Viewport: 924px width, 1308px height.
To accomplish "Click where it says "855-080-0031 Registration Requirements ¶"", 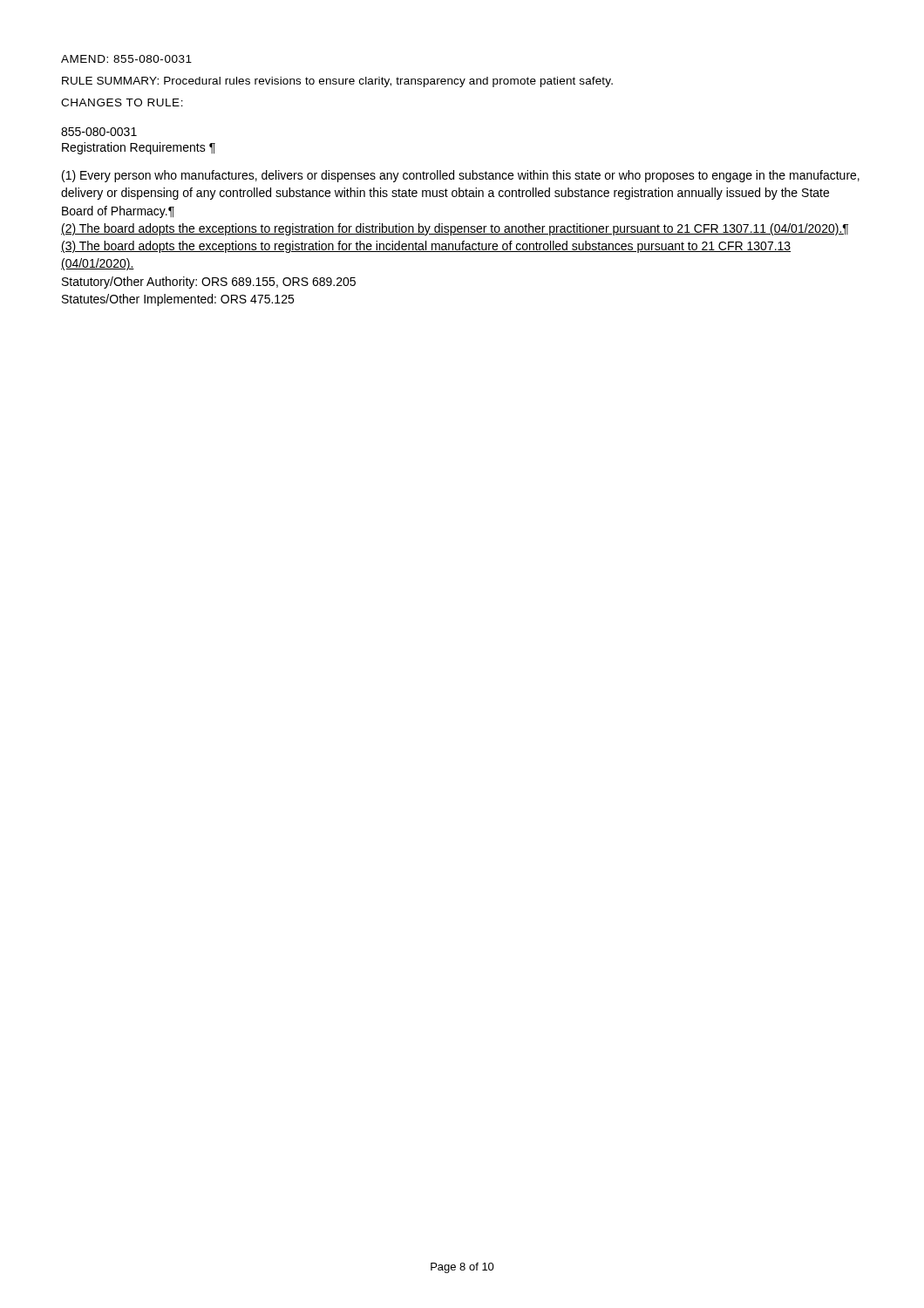I will coord(99,132).
